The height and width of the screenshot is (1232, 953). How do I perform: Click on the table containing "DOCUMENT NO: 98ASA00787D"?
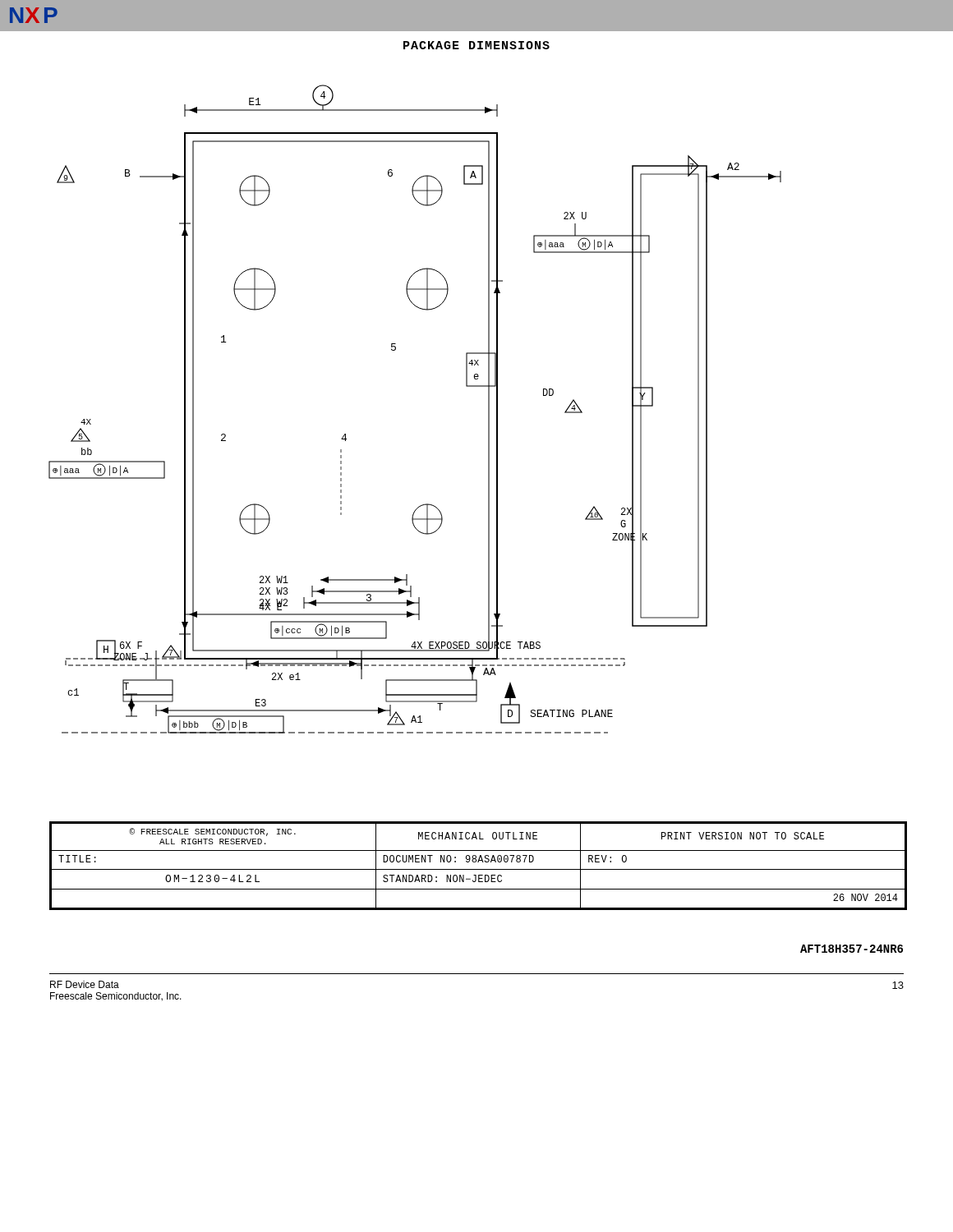pos(478,866)
